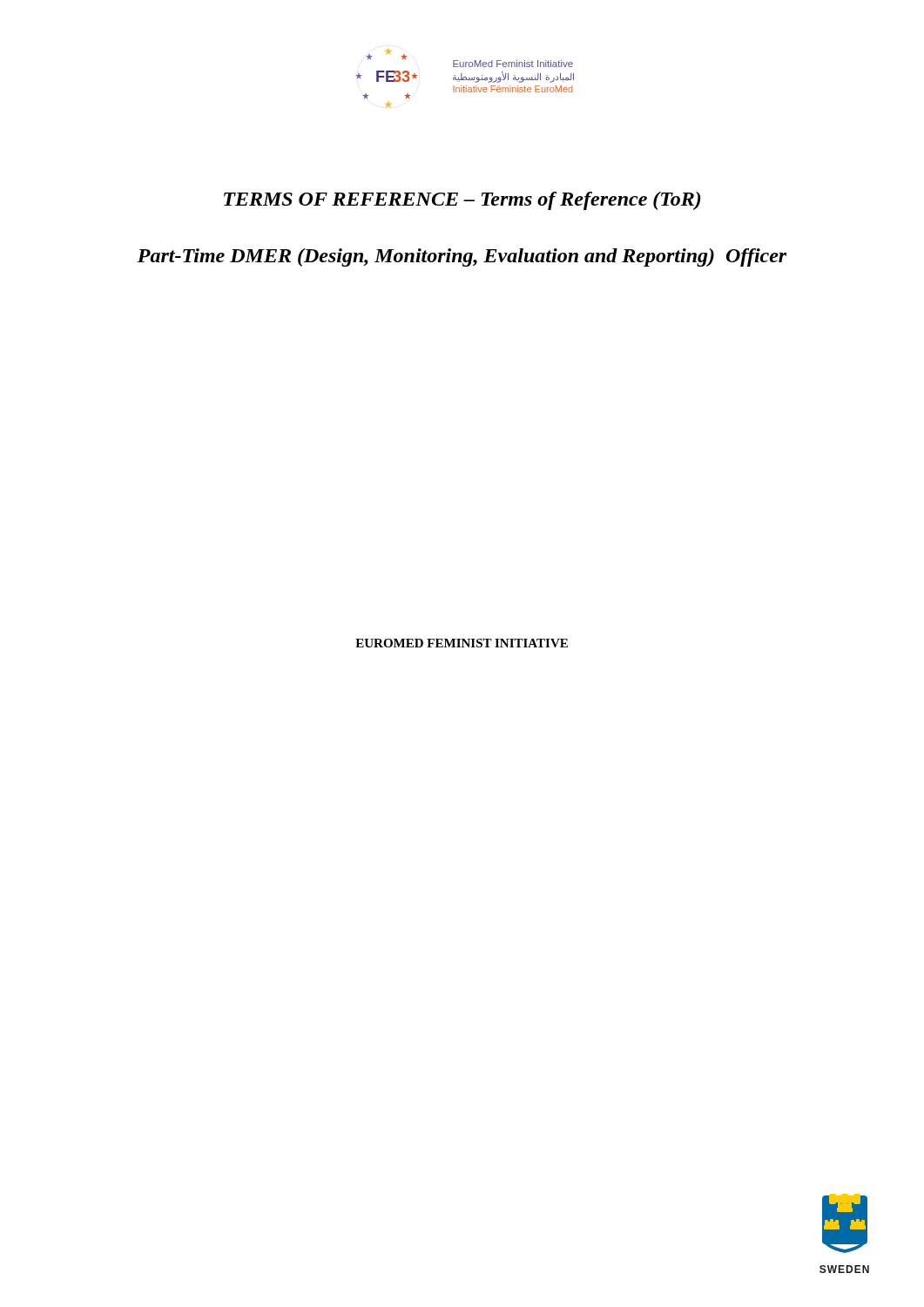Locate the text "EUROMED FEMINIST INITIATIVE"
The width and height of the screenshot is (924, 1307).
pos(462,643)
